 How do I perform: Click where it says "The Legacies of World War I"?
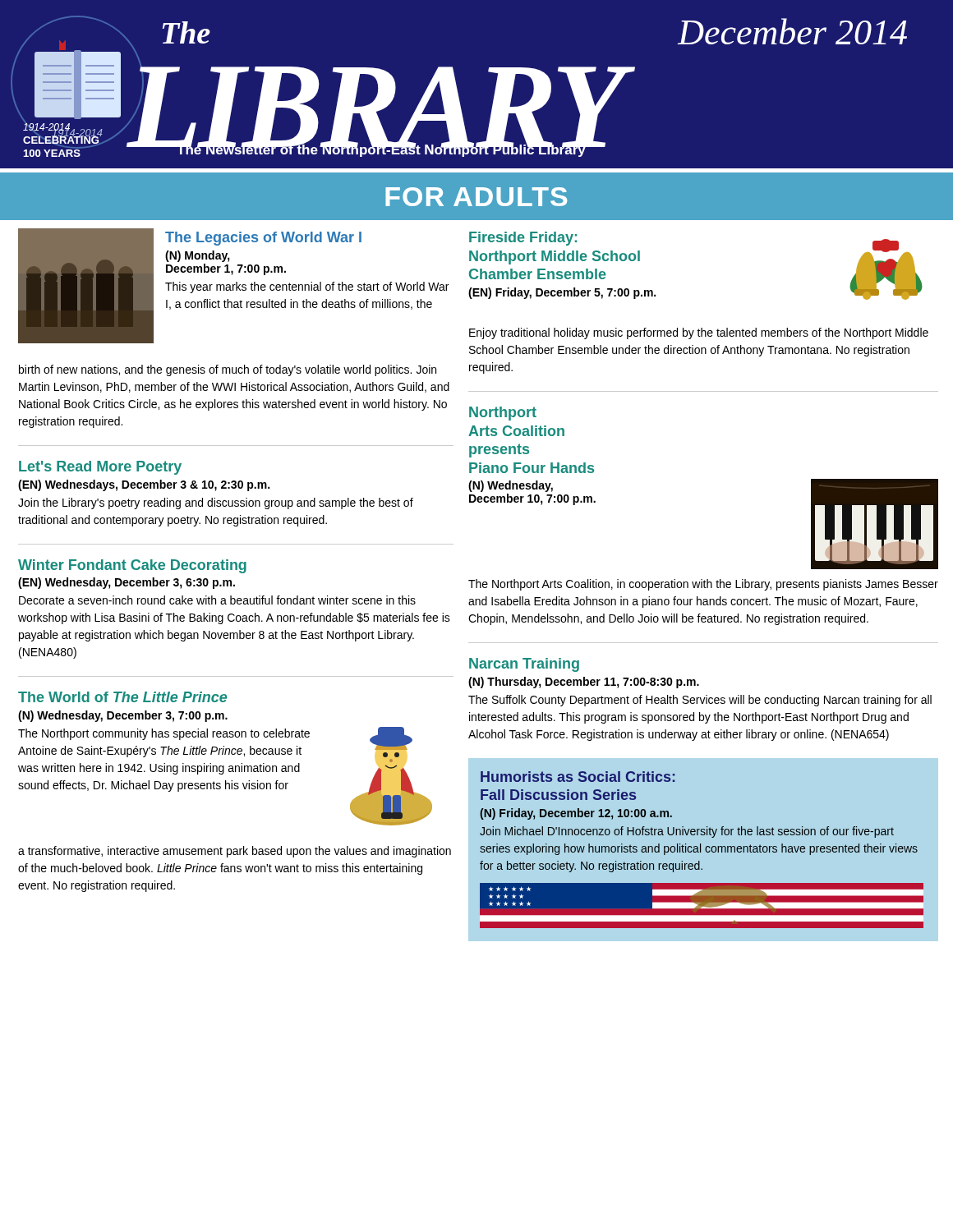click(264, 237)
